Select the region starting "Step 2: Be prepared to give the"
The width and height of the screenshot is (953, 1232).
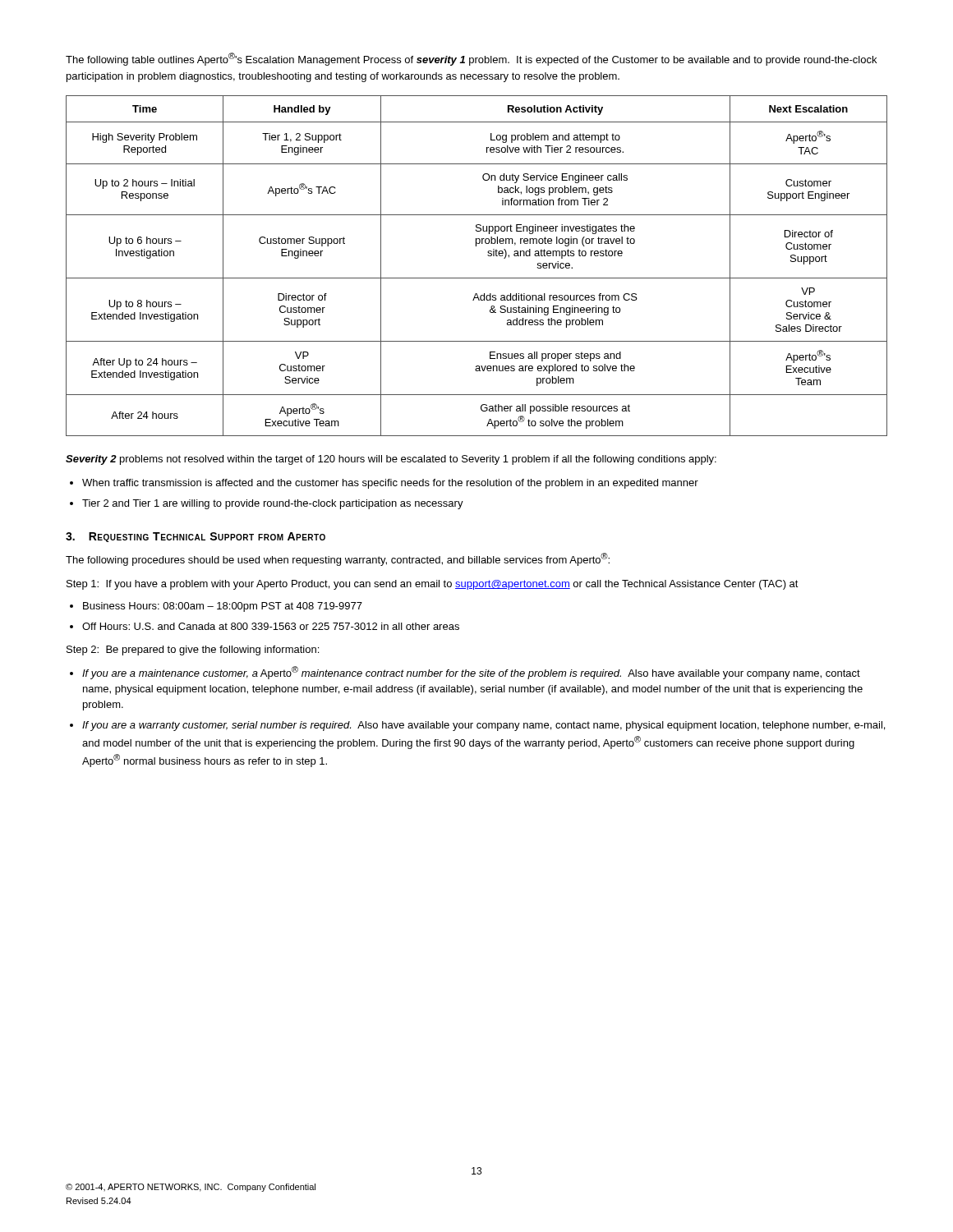click(193, 649)
